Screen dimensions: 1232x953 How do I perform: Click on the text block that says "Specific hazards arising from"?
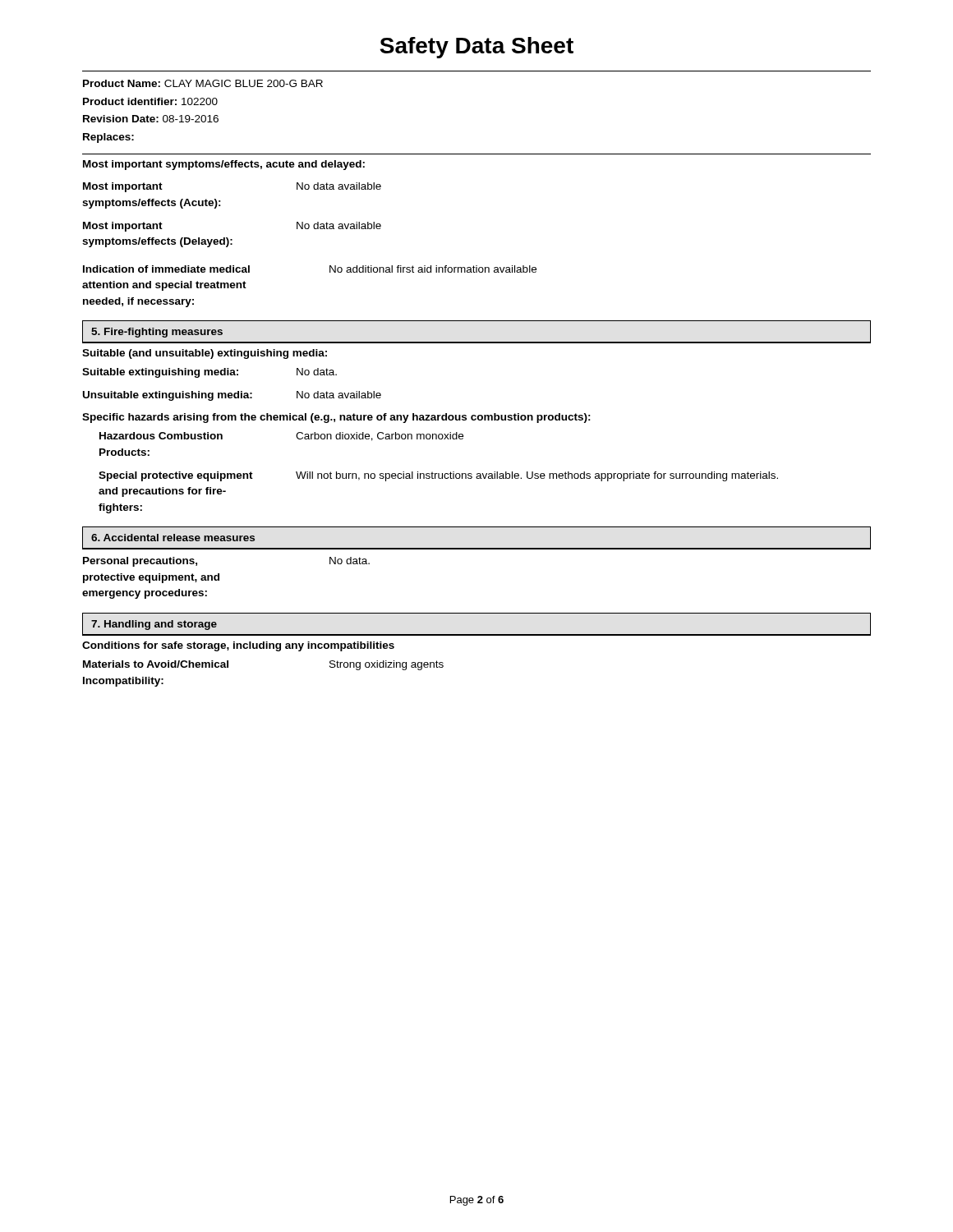point(476,463)
